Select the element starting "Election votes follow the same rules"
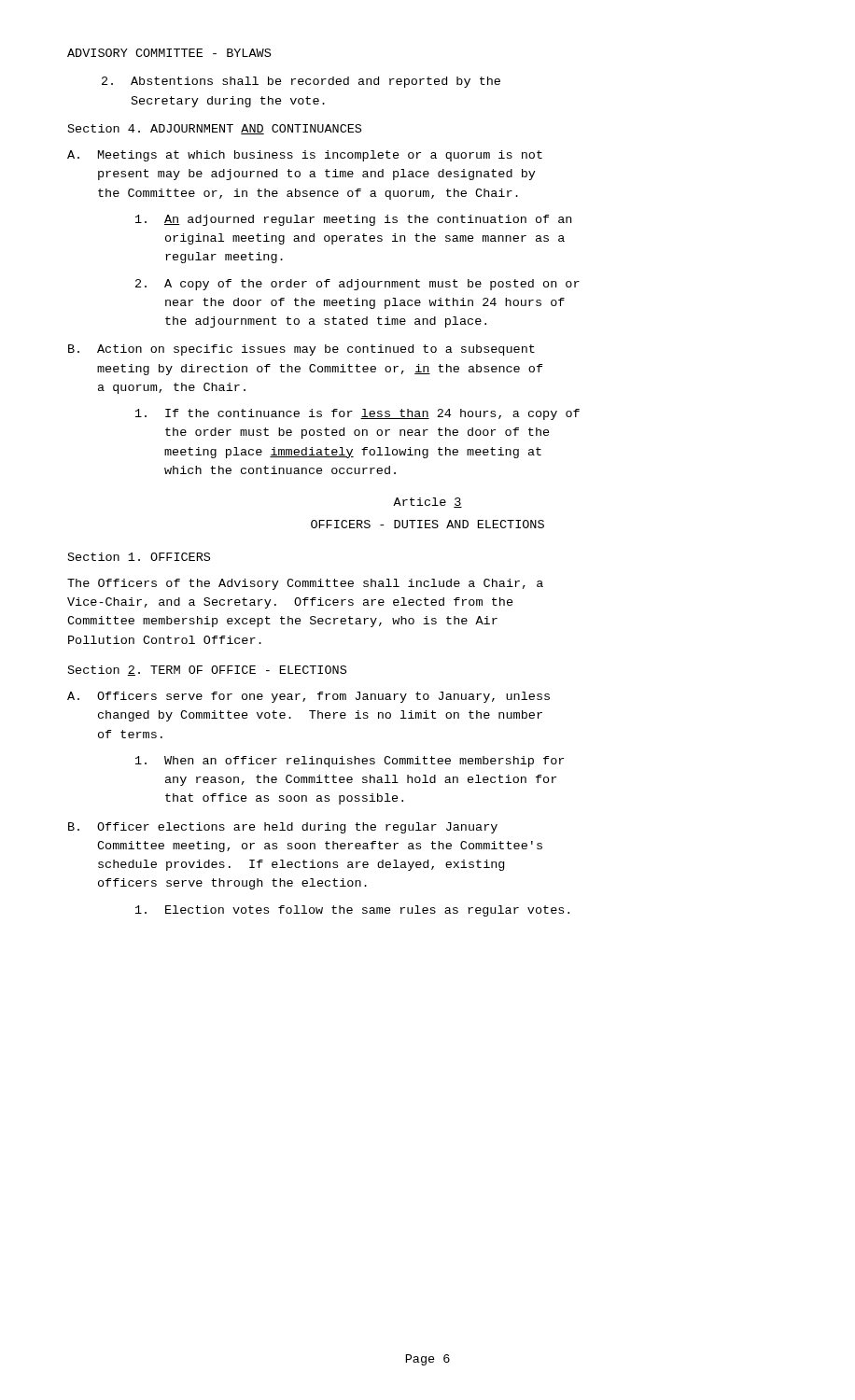855x1400 pixels. (353, 911)
